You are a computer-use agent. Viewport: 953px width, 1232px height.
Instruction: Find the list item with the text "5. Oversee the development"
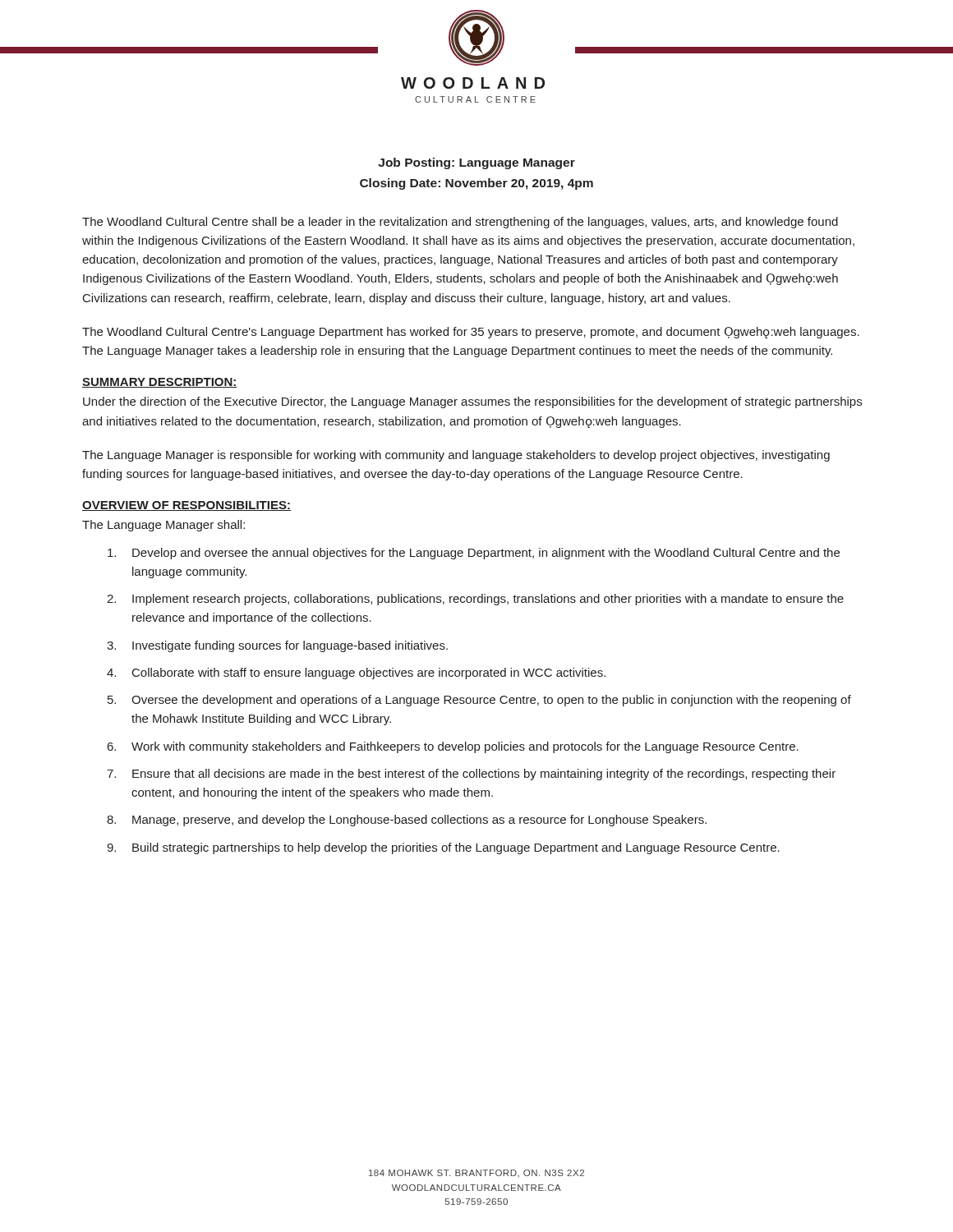point(476,709)
